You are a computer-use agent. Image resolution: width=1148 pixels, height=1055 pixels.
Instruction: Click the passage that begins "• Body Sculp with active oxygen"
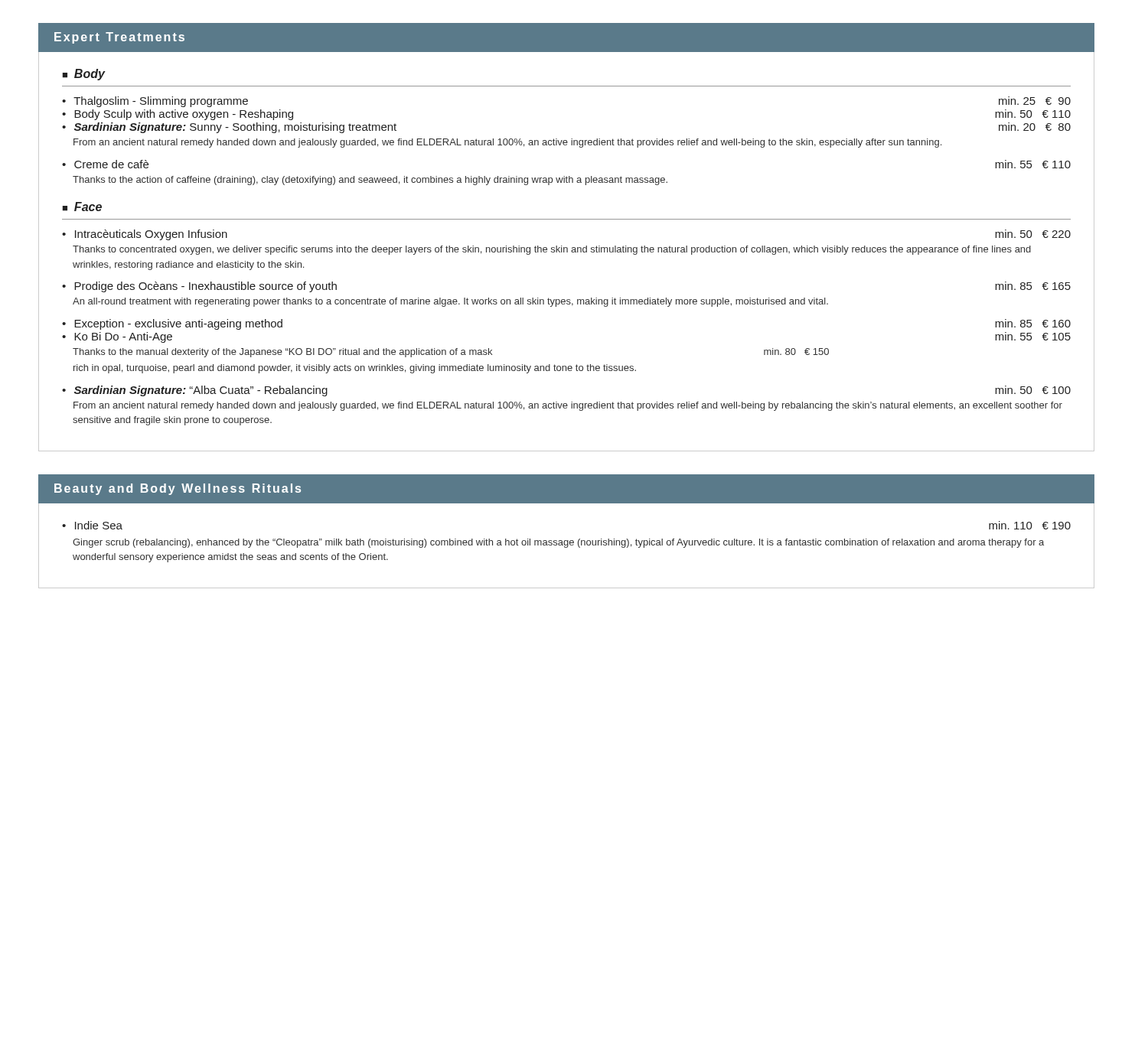coord(179,114)
